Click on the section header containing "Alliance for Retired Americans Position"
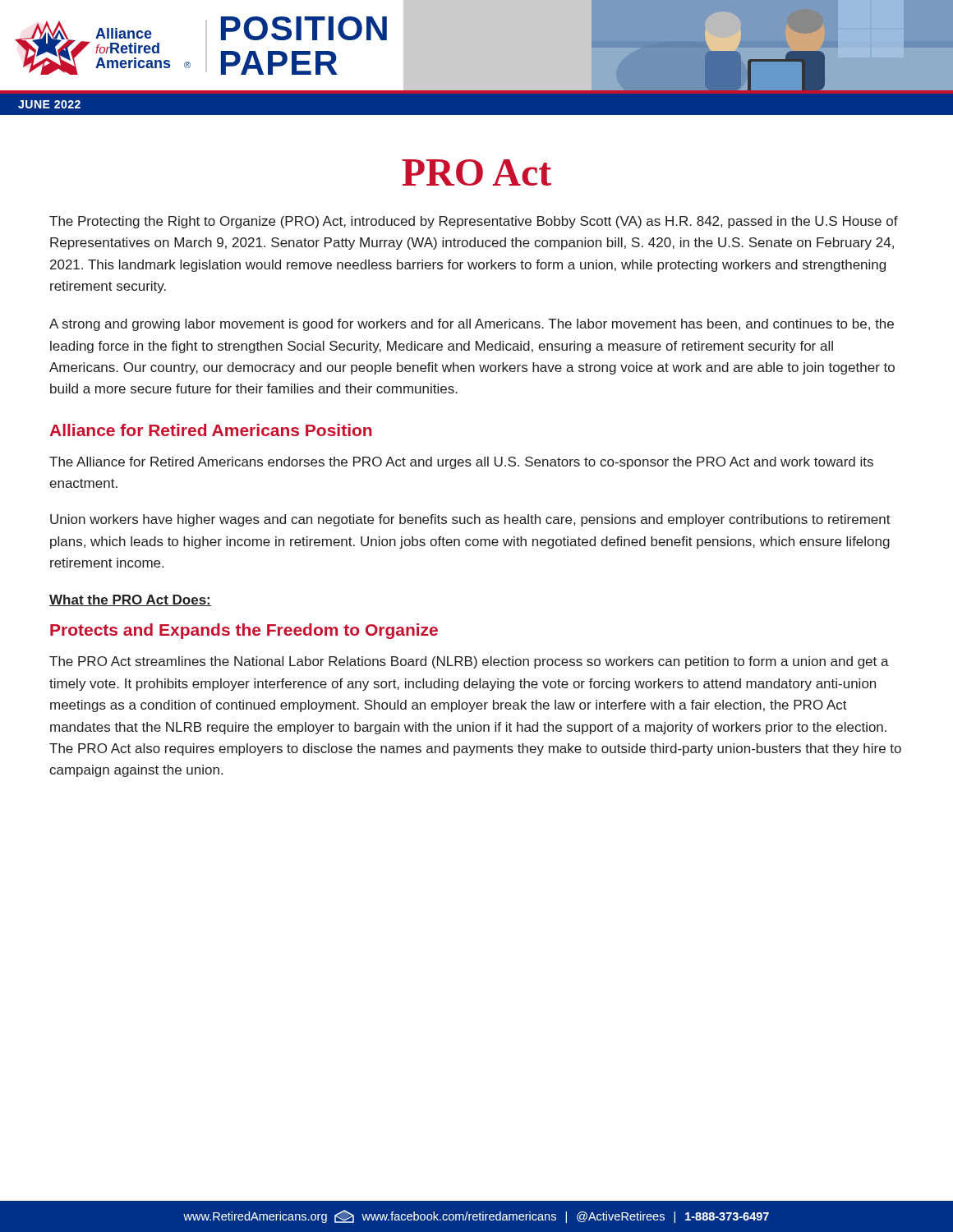This screenshot has height=1232, width=953. pos(211,430)
